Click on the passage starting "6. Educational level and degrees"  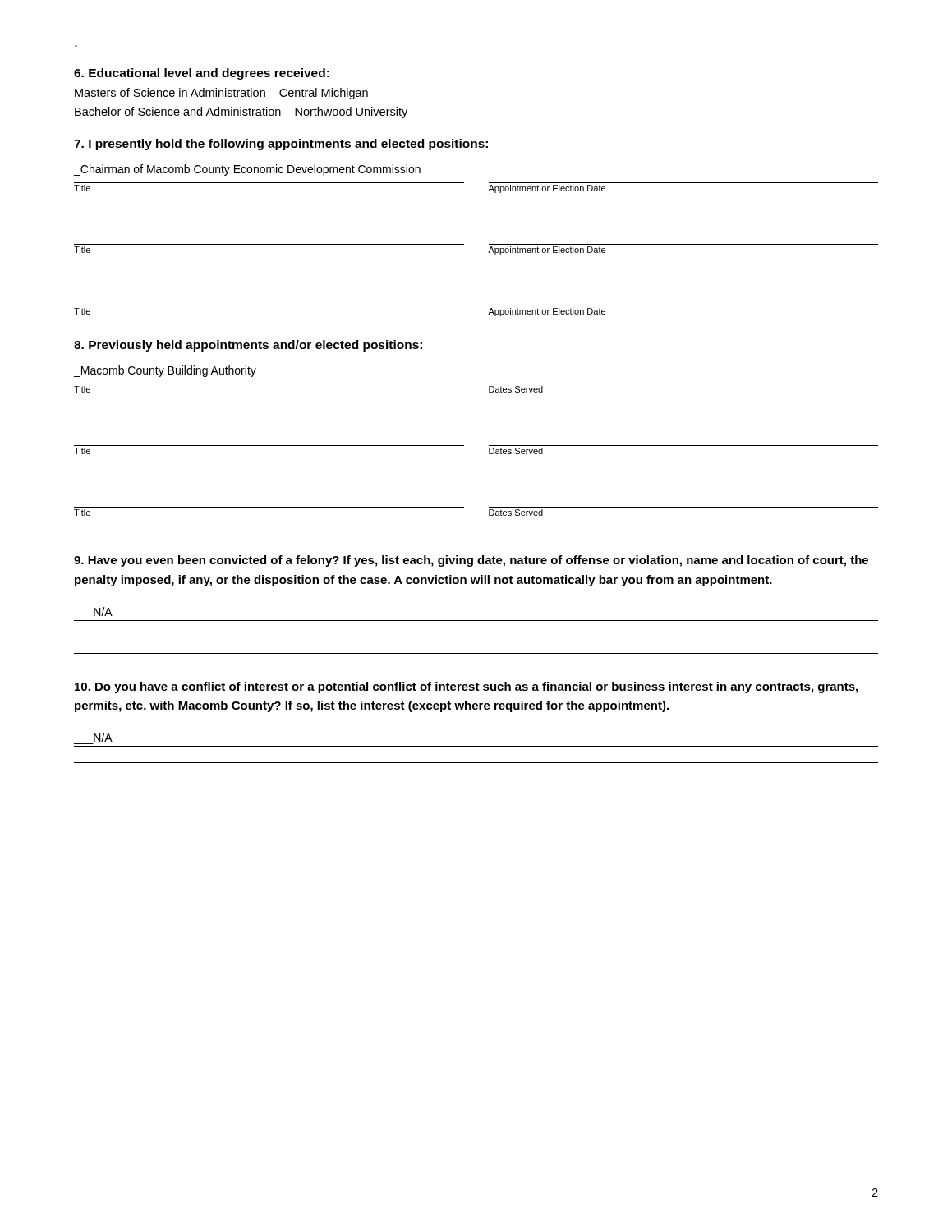pos(202,73)
